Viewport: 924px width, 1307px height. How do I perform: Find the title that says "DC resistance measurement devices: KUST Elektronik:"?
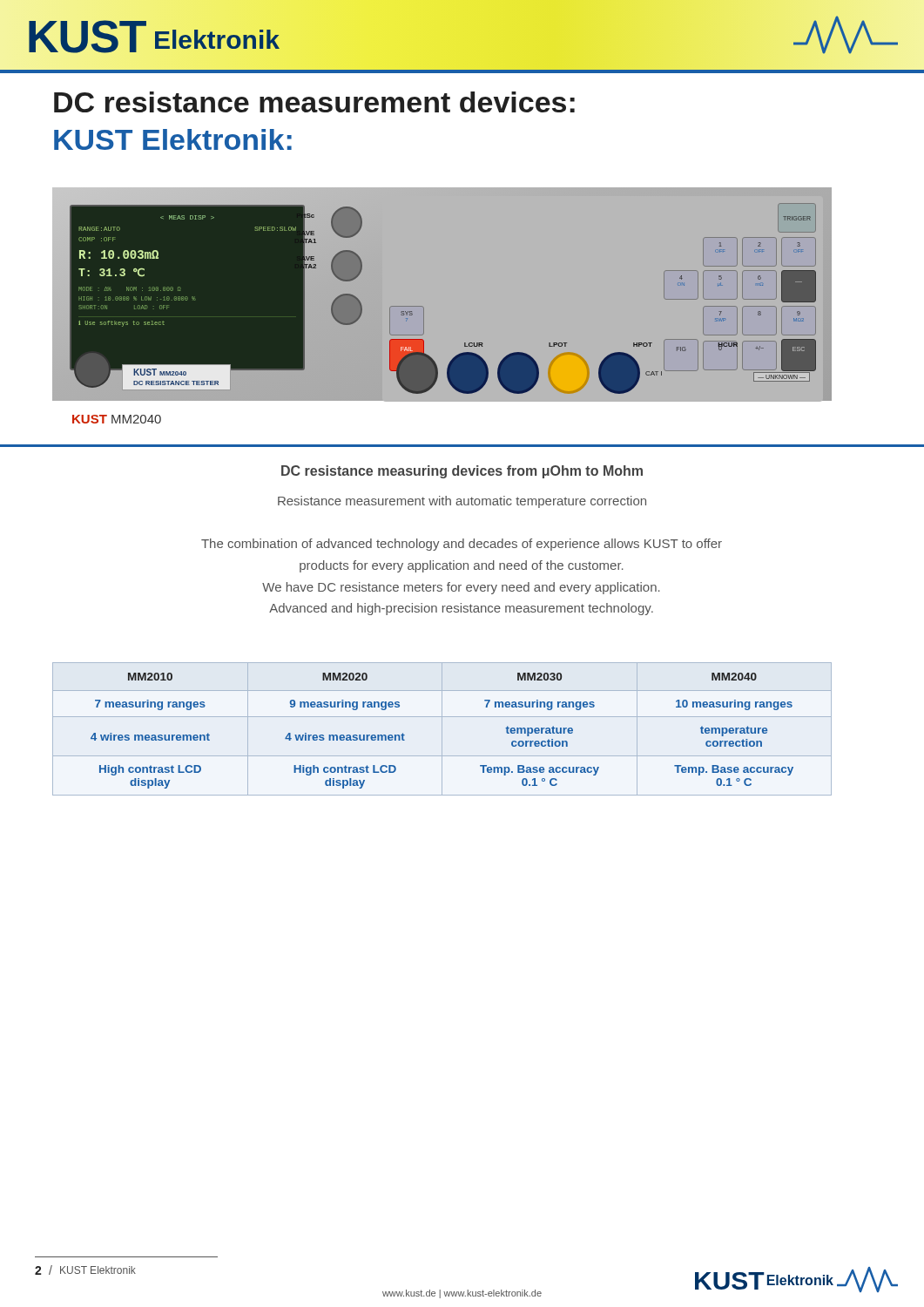point(444,121)
